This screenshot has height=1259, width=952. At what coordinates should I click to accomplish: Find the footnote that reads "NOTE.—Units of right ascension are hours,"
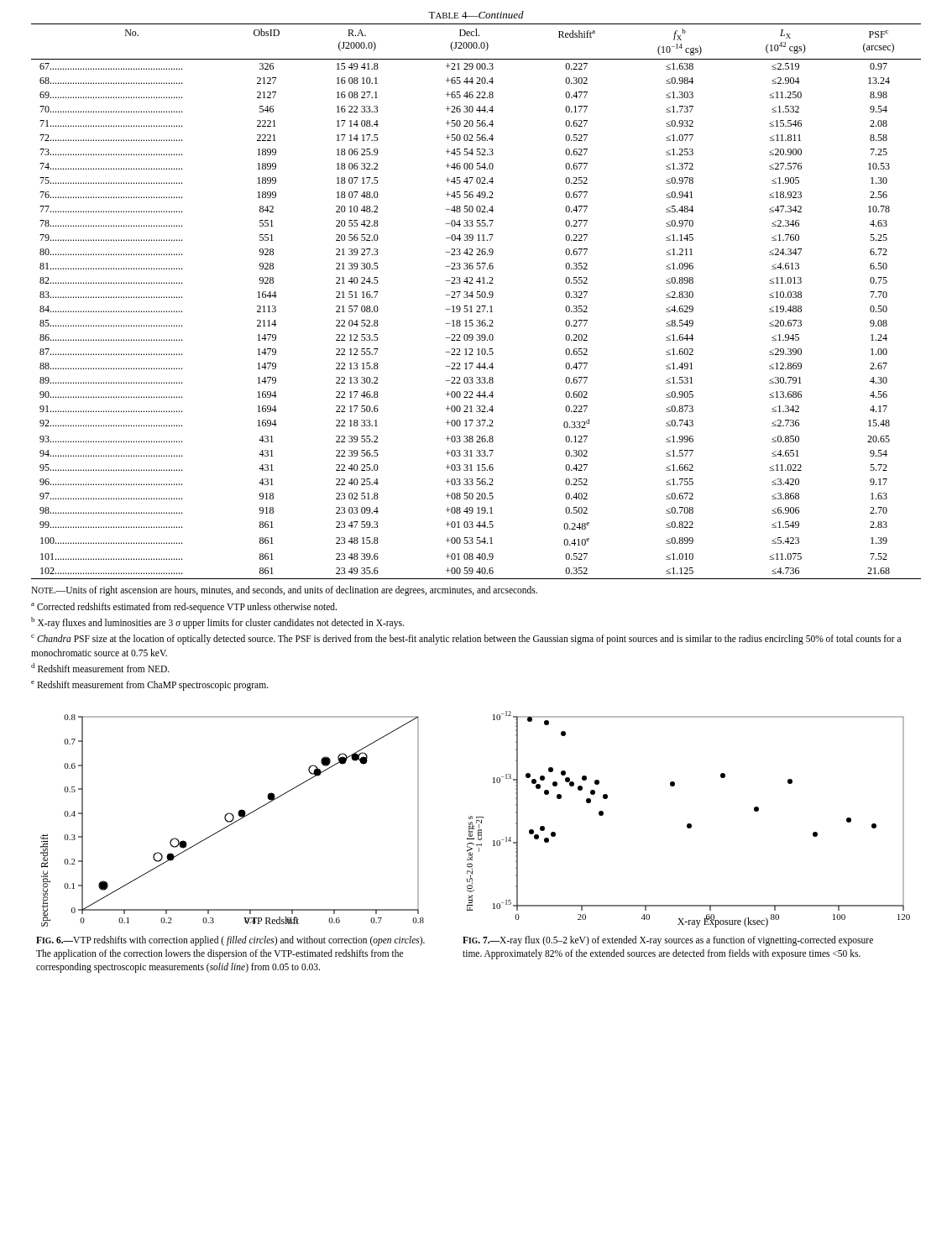(476, 638)
